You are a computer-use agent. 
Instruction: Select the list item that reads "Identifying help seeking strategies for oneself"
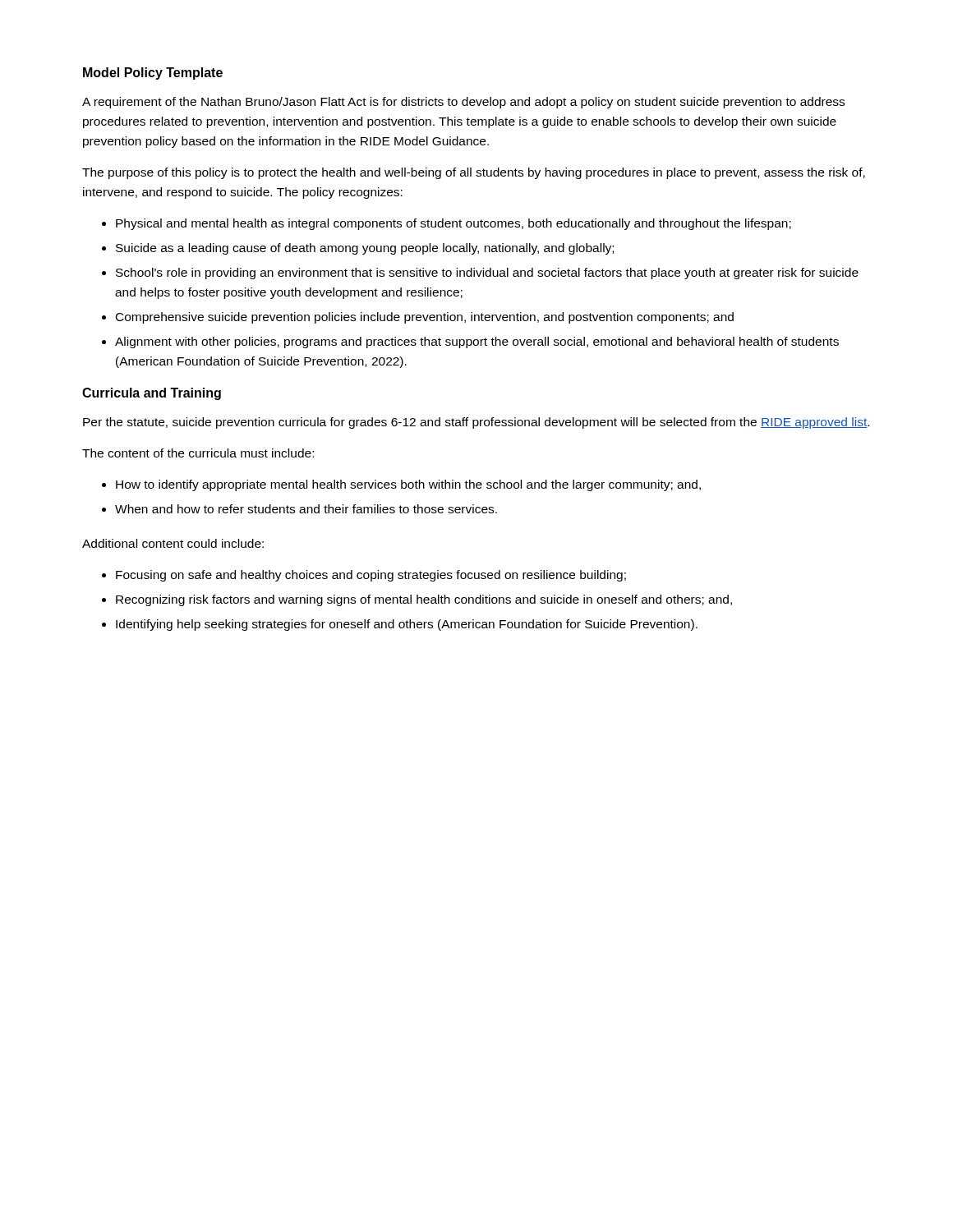407,624
